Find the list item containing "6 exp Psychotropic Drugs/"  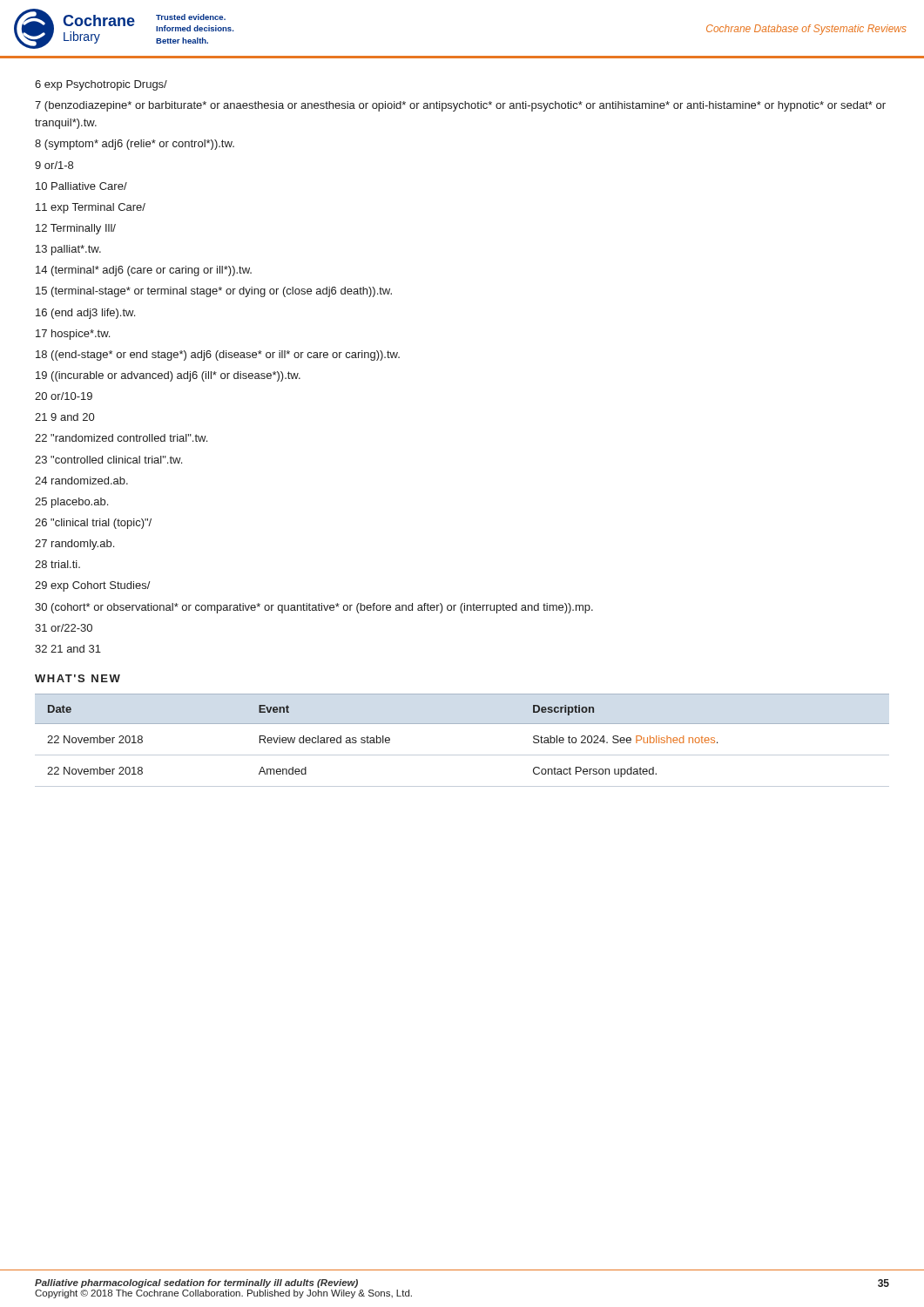[x=101, y=84]
